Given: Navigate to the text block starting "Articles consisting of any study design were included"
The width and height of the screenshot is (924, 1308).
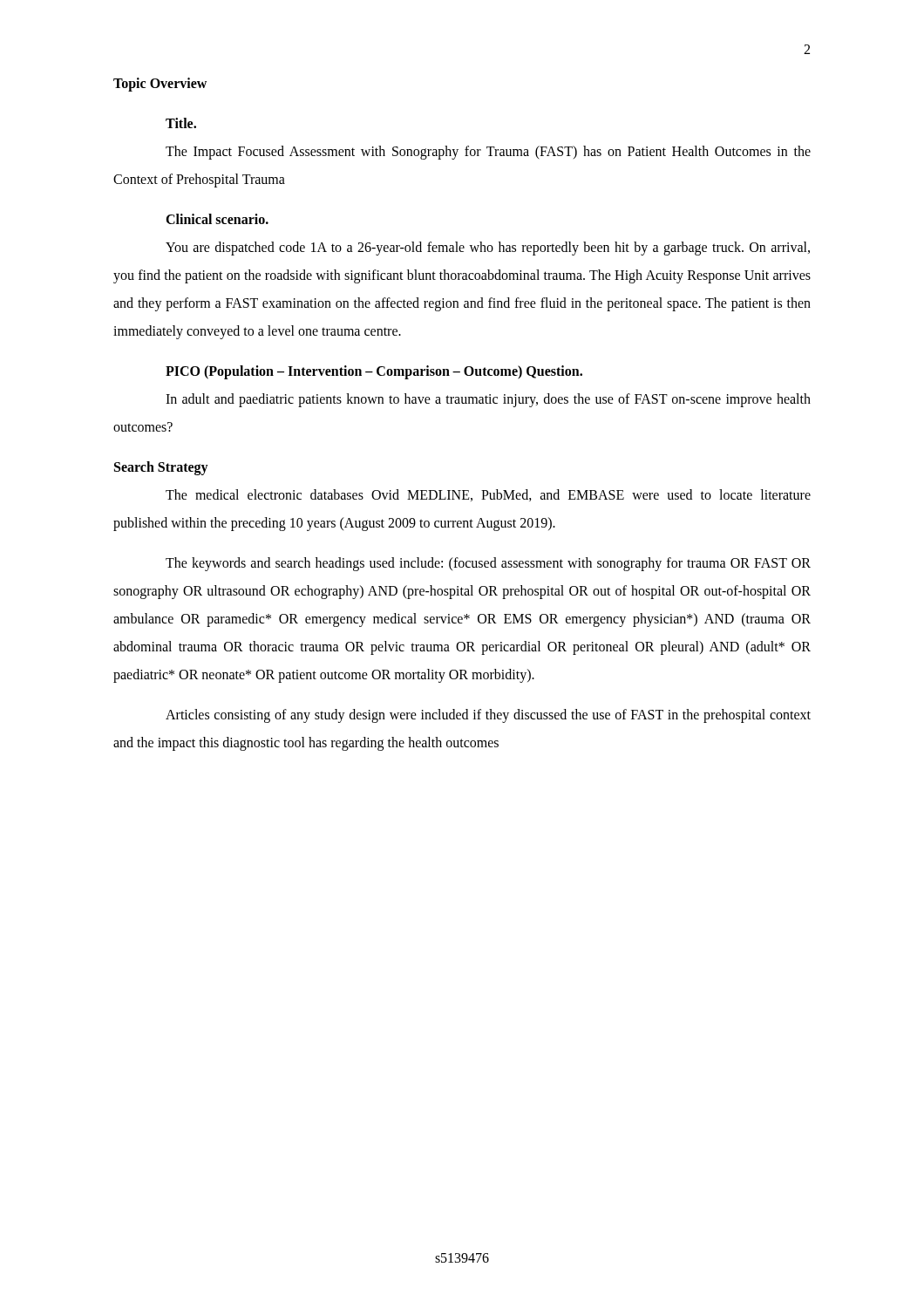Looking at the screenshot, I should (462, 729).
